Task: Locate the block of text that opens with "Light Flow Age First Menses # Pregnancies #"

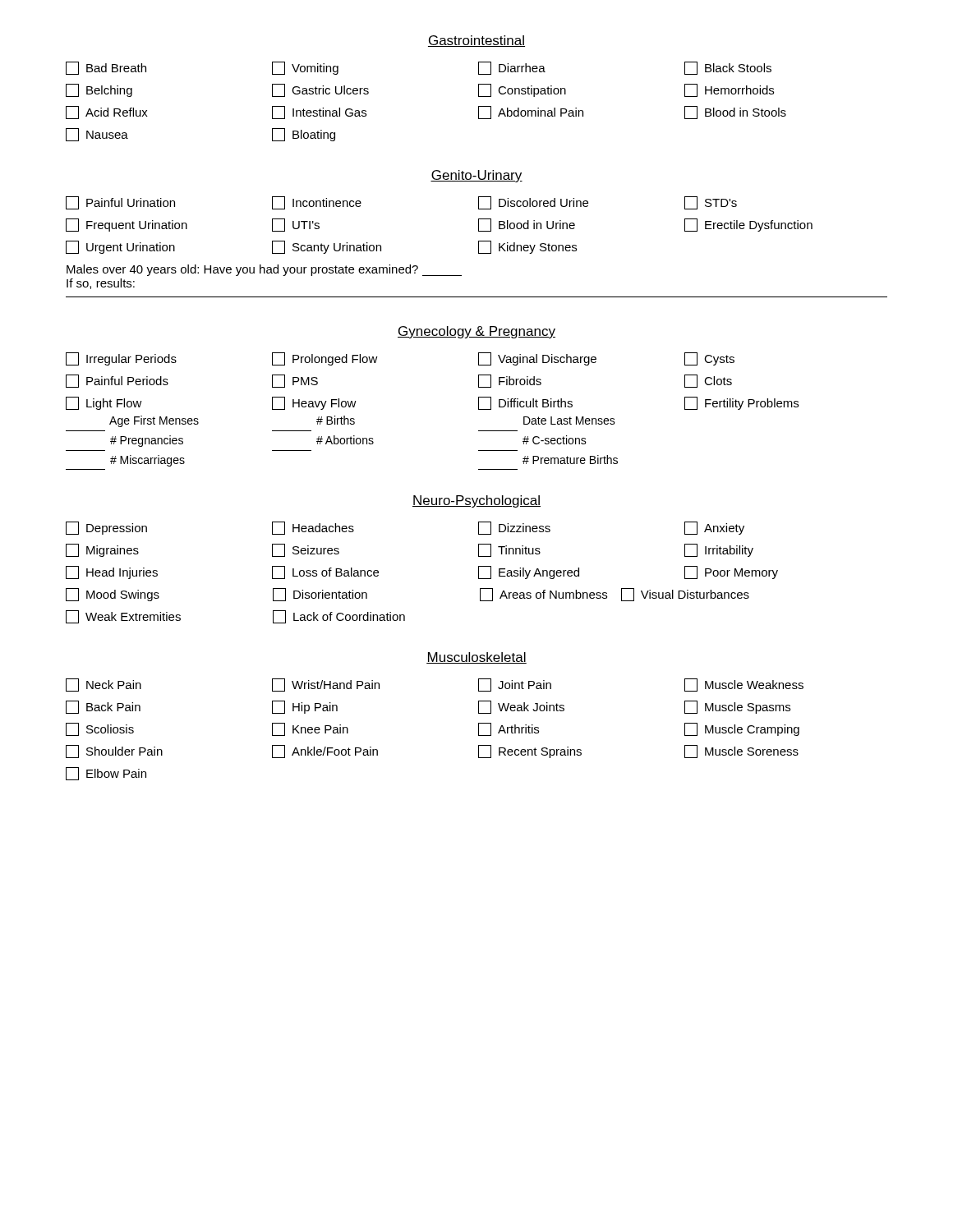Action: pyautogui.click(x=167, y=433)
